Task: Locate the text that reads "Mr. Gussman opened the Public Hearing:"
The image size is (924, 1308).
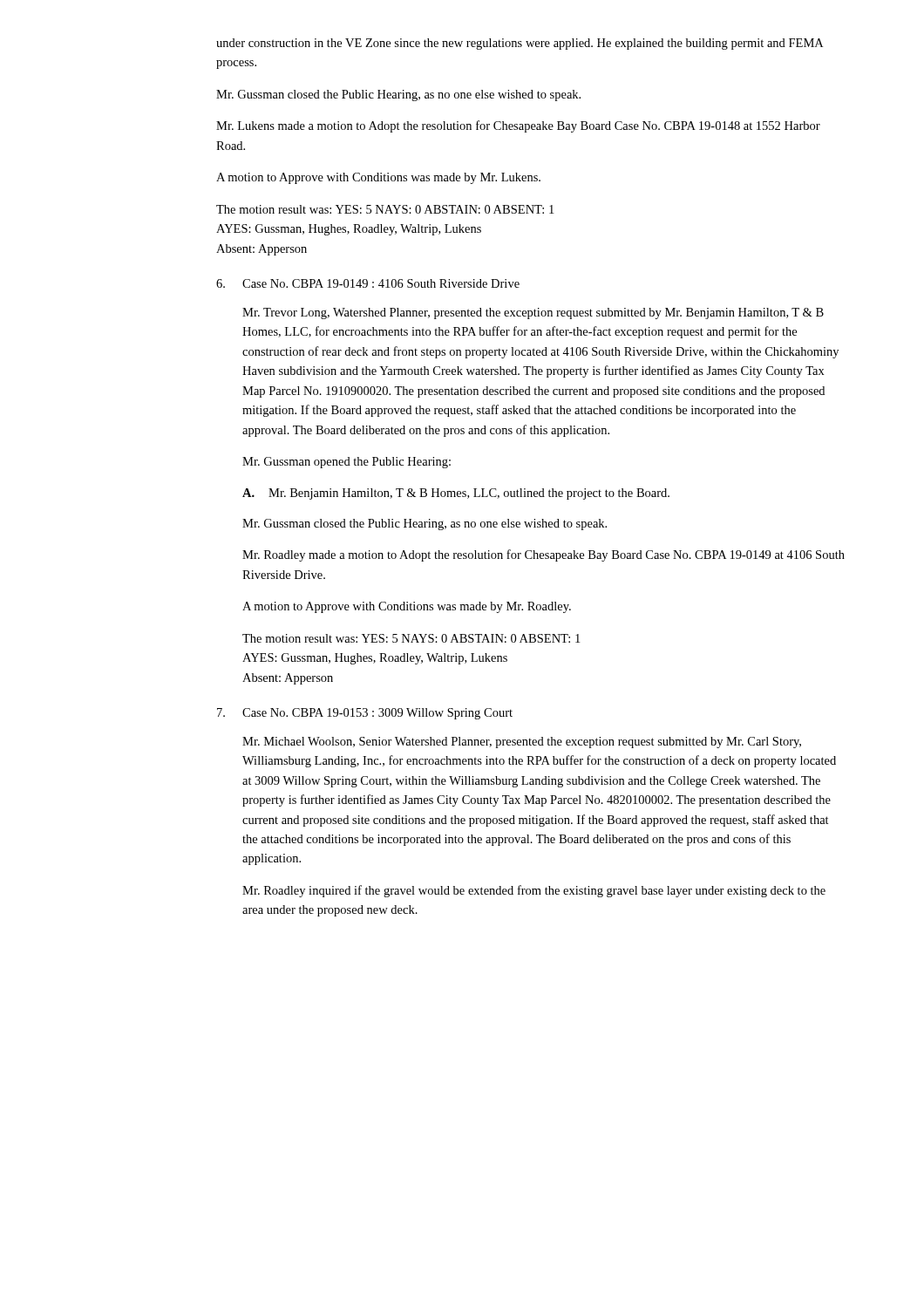Action: tap(347, 461)
